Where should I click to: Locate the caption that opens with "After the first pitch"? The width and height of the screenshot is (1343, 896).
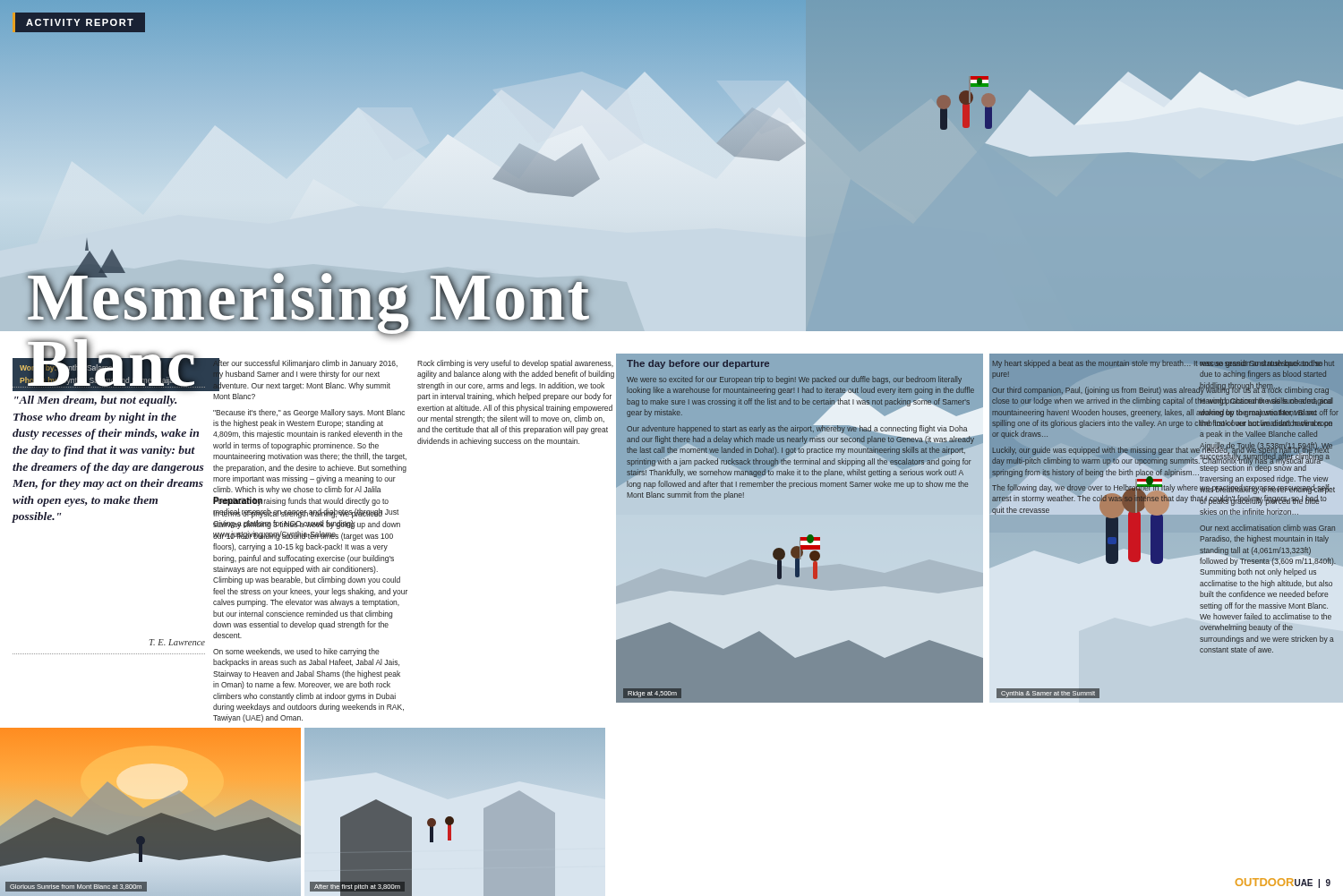tap(357, 887)
